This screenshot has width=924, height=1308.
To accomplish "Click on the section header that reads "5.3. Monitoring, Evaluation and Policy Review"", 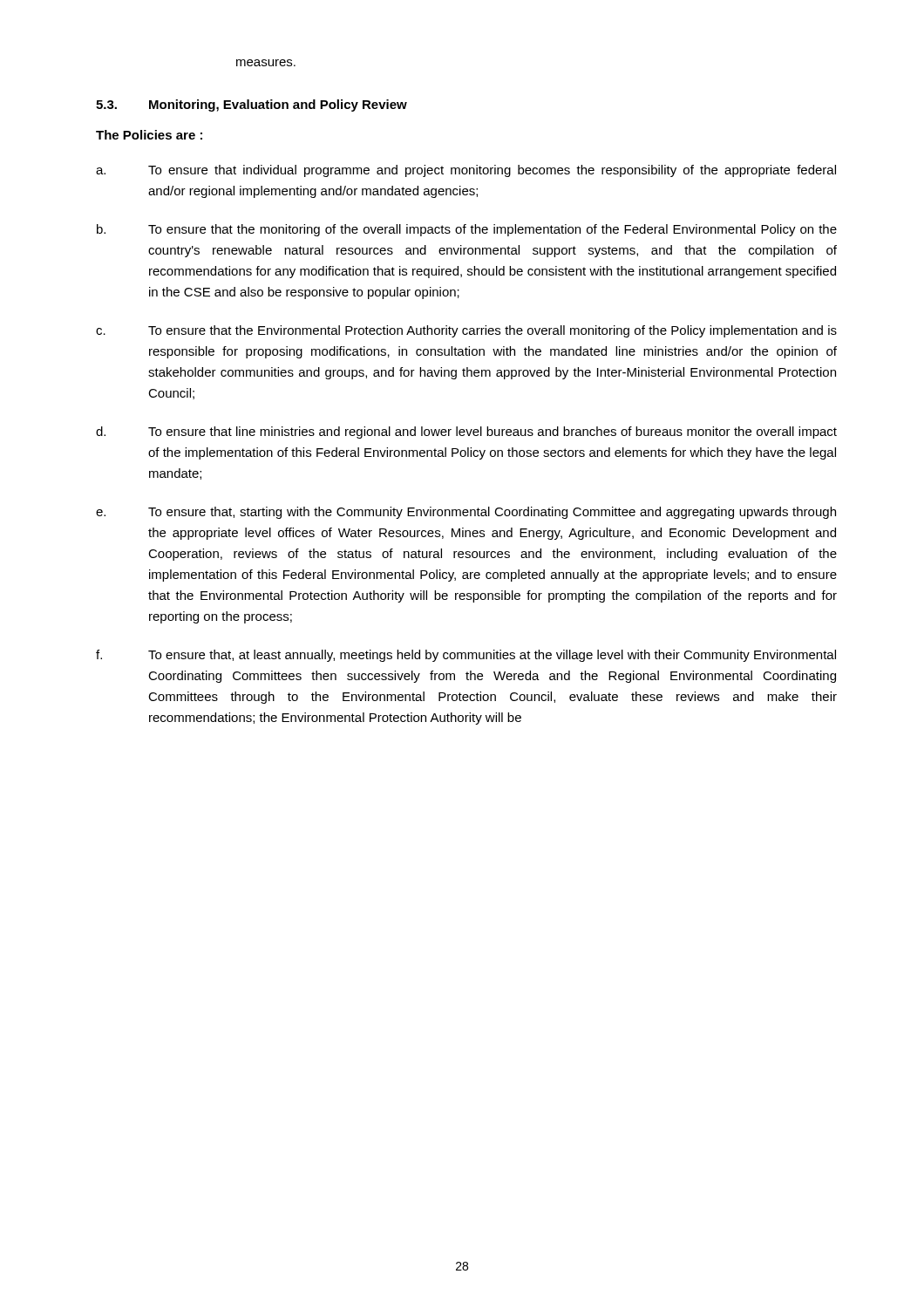I will pos(251,104).
